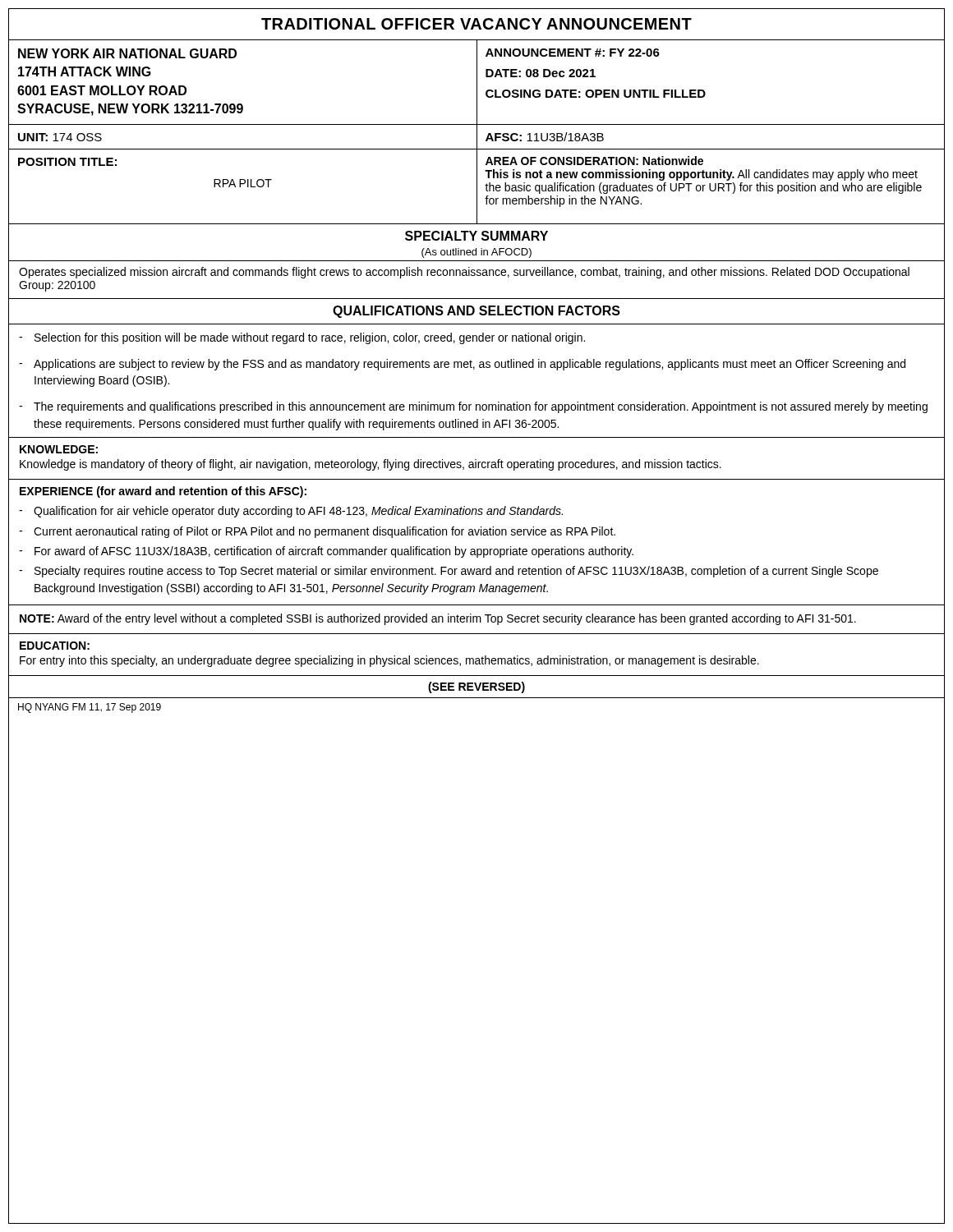Click on the list item with the text "- For award of AFSC 11U3X/18A3B, certification"
953x1232 pixels.
pyautogui.click(x=327, y=551)
